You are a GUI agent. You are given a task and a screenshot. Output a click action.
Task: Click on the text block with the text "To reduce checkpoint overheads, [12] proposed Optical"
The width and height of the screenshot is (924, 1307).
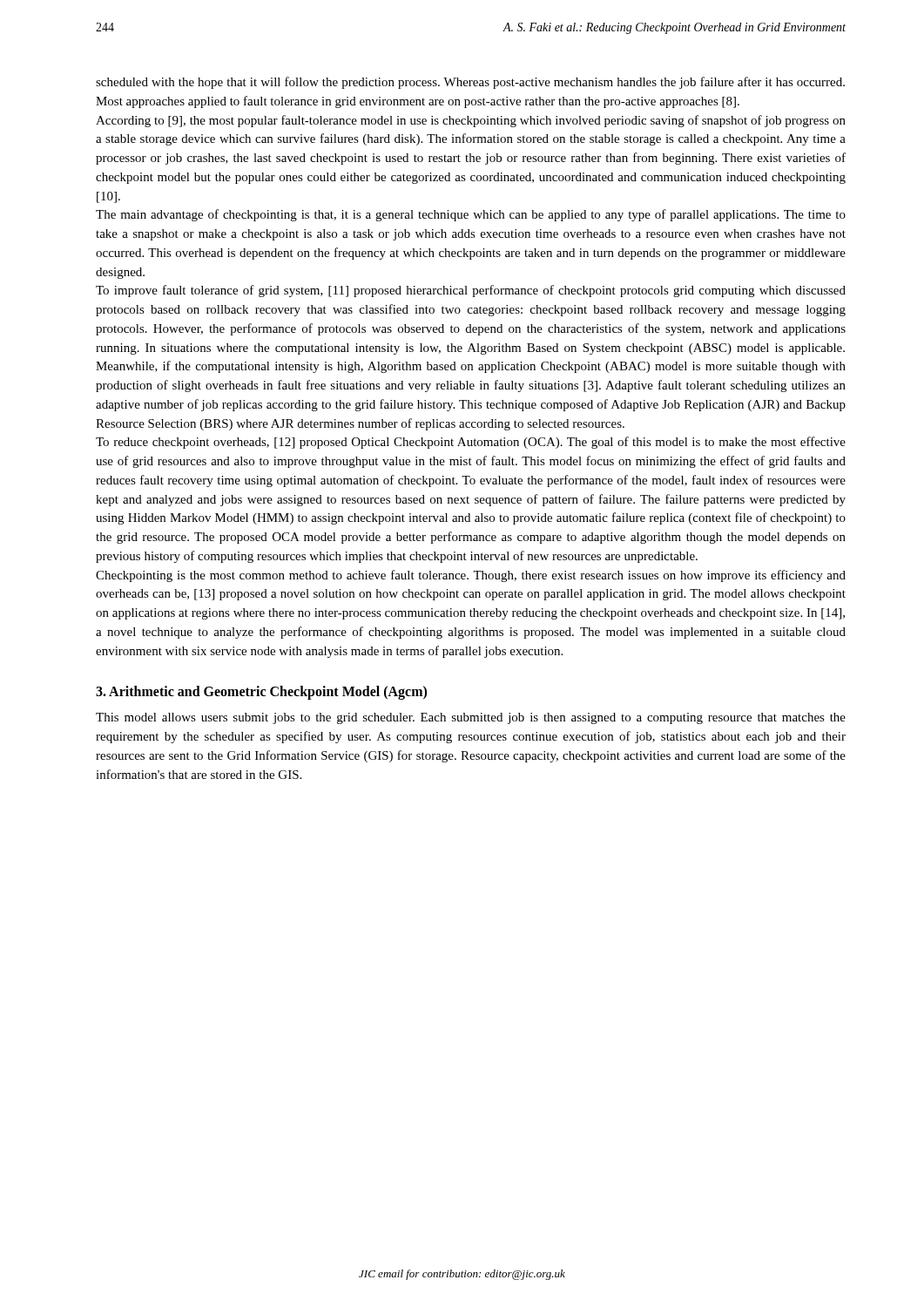[471, 500]
